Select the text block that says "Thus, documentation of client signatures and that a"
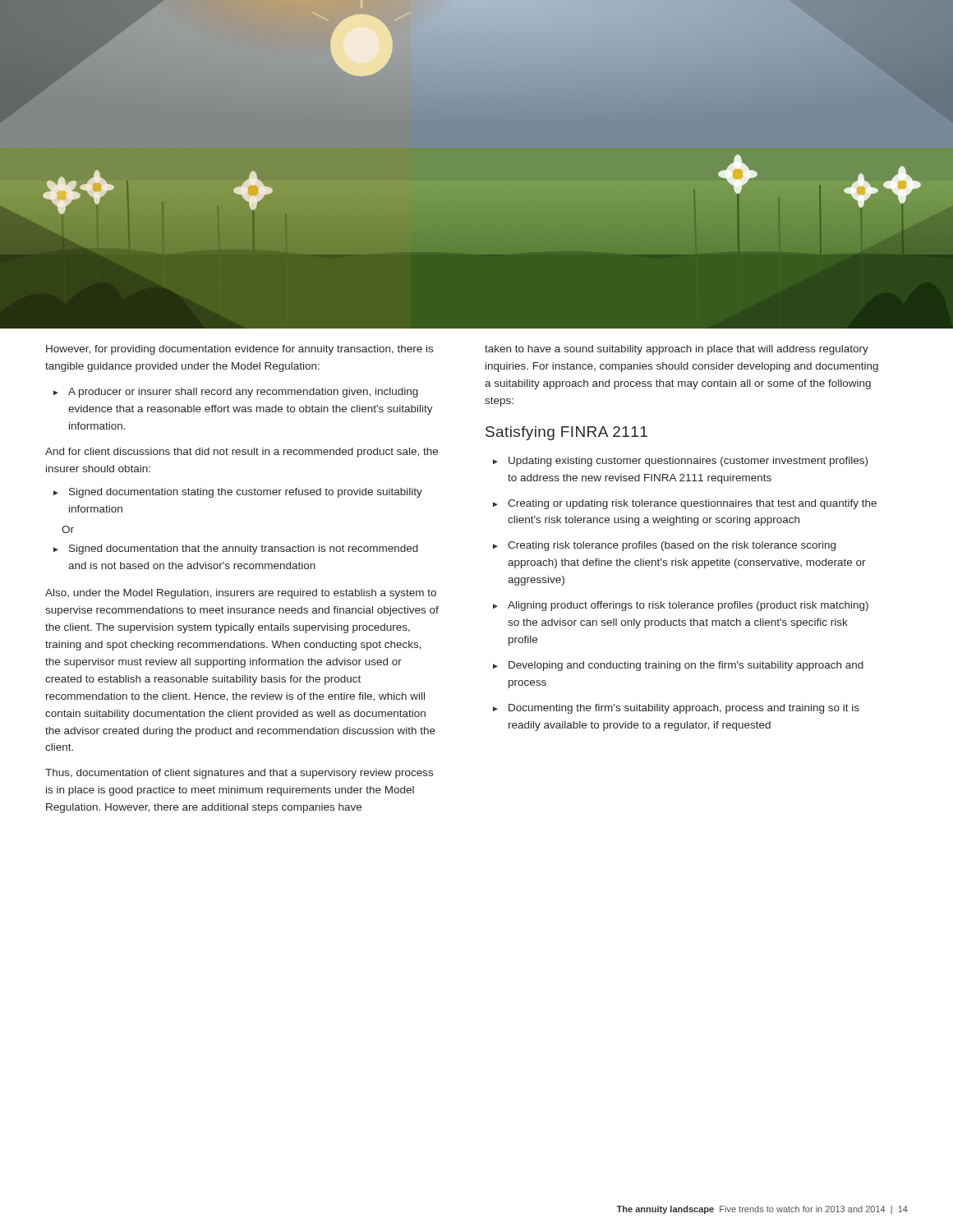Screen dimensions: 1232x953 point(239,790)
